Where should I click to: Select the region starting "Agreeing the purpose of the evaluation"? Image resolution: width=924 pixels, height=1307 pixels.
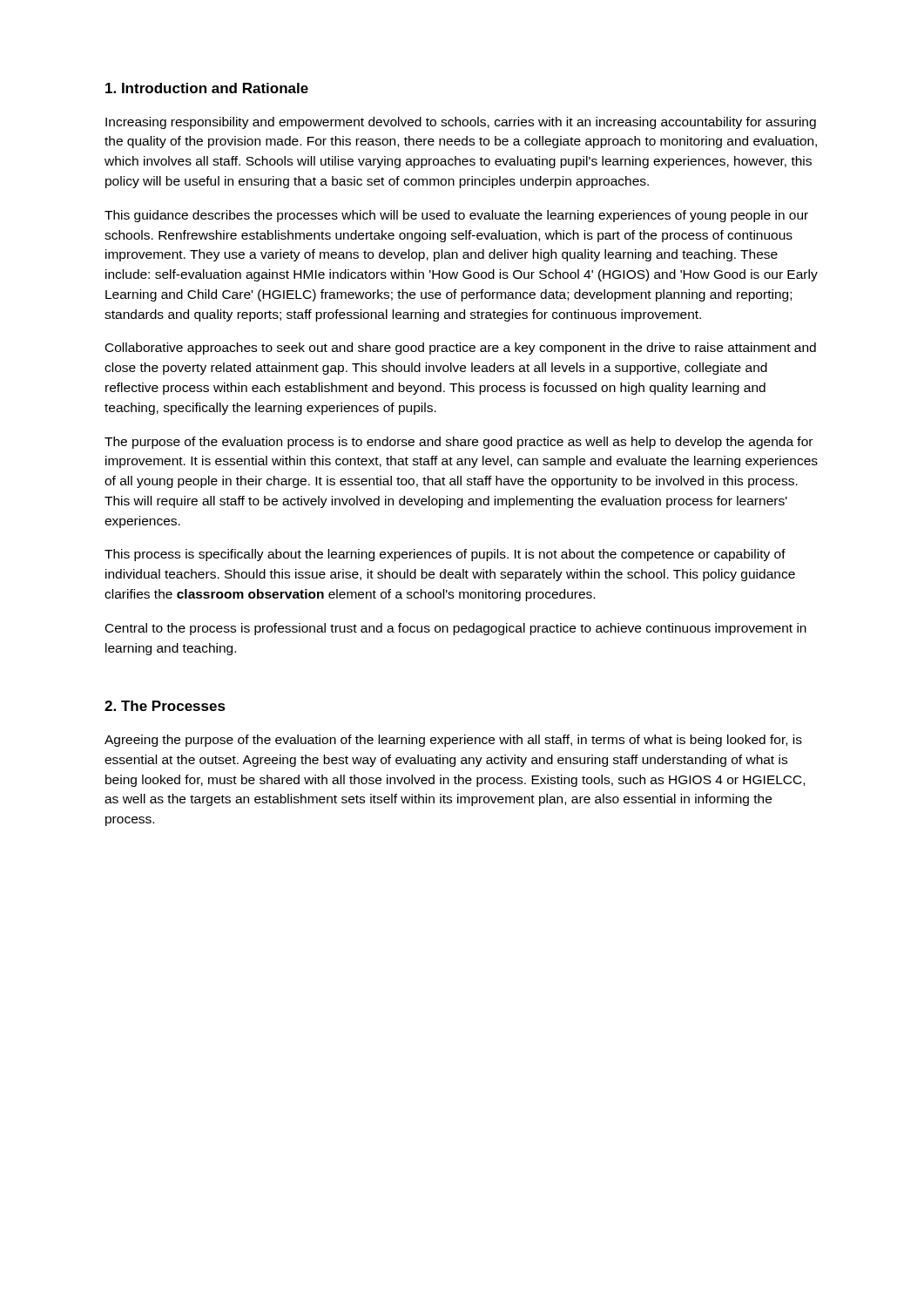455,779
